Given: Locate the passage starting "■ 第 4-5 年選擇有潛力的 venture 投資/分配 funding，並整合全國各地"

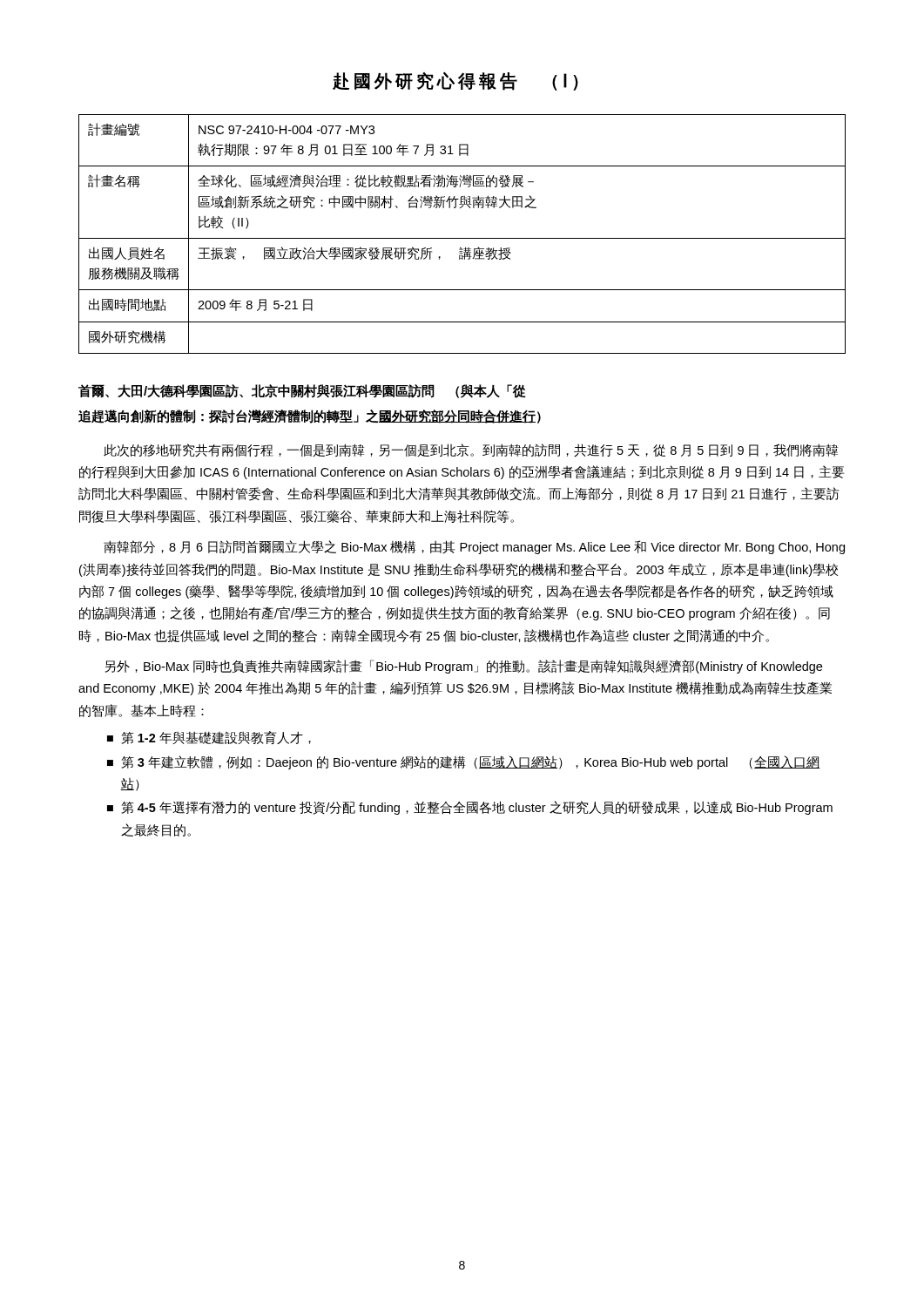Looking at the screenshot, I should pos(476,820).
